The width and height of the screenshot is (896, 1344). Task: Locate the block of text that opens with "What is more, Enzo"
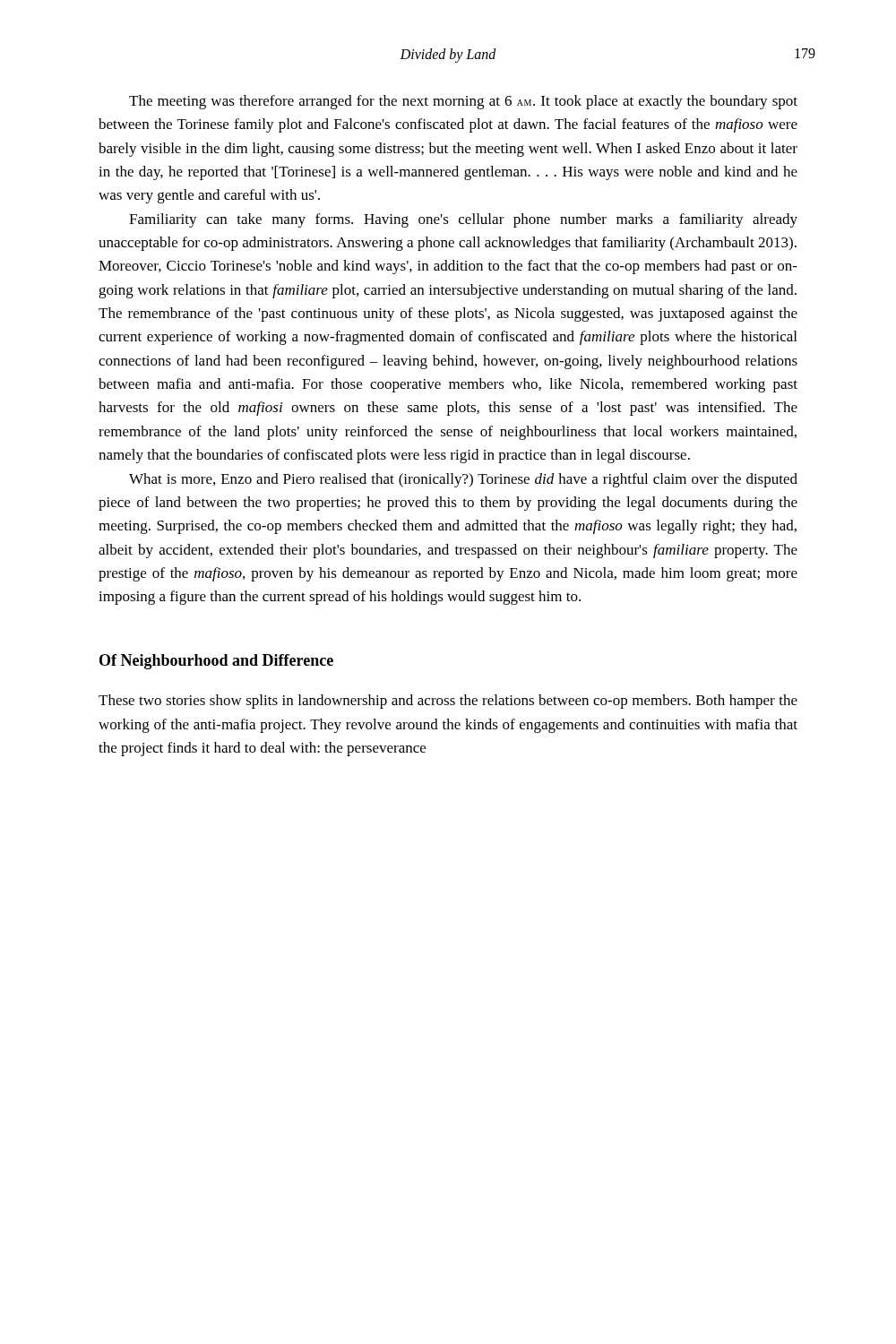[448, 538]
